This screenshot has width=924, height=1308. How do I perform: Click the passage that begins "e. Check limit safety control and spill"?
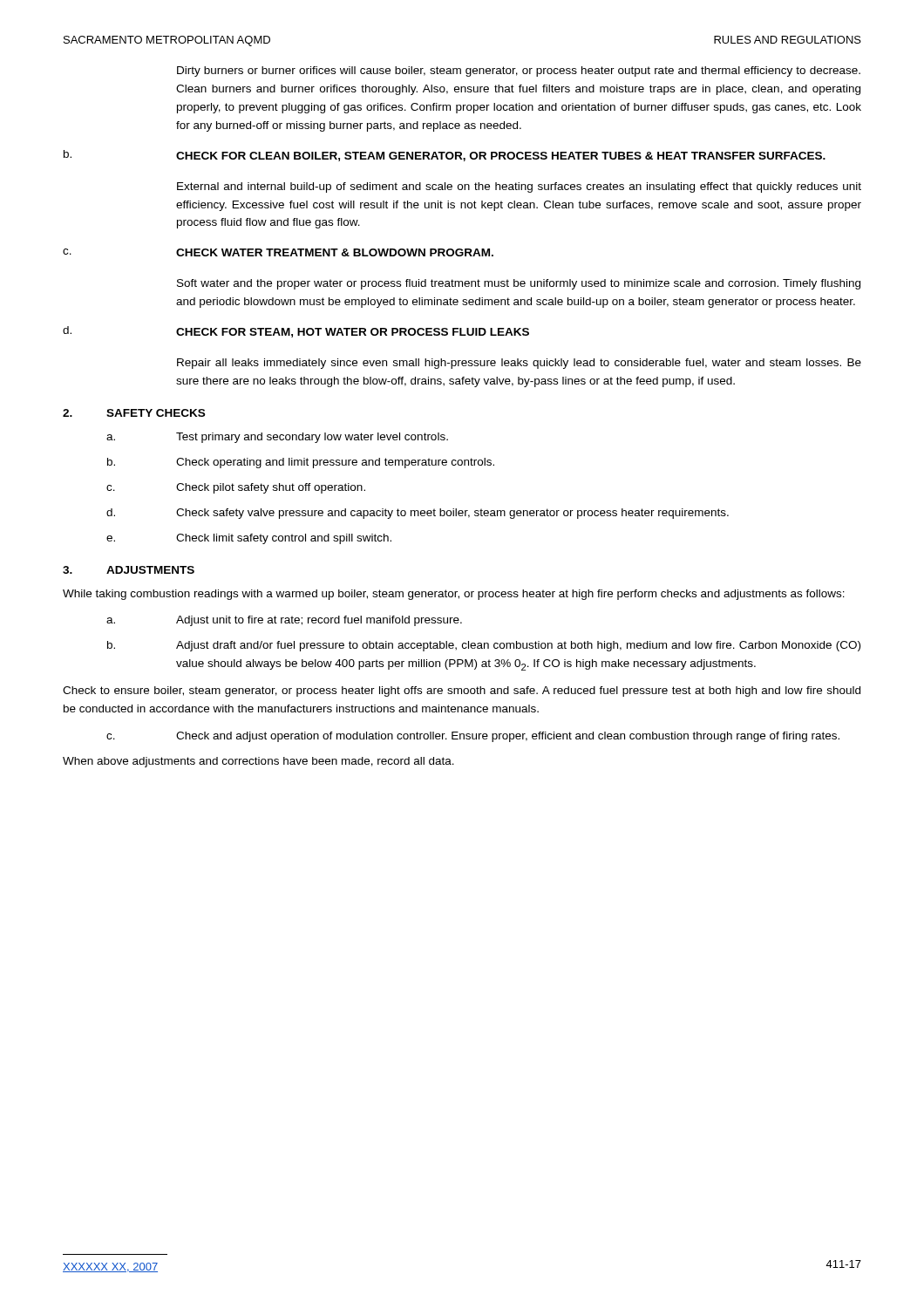(x=249, y=539)
